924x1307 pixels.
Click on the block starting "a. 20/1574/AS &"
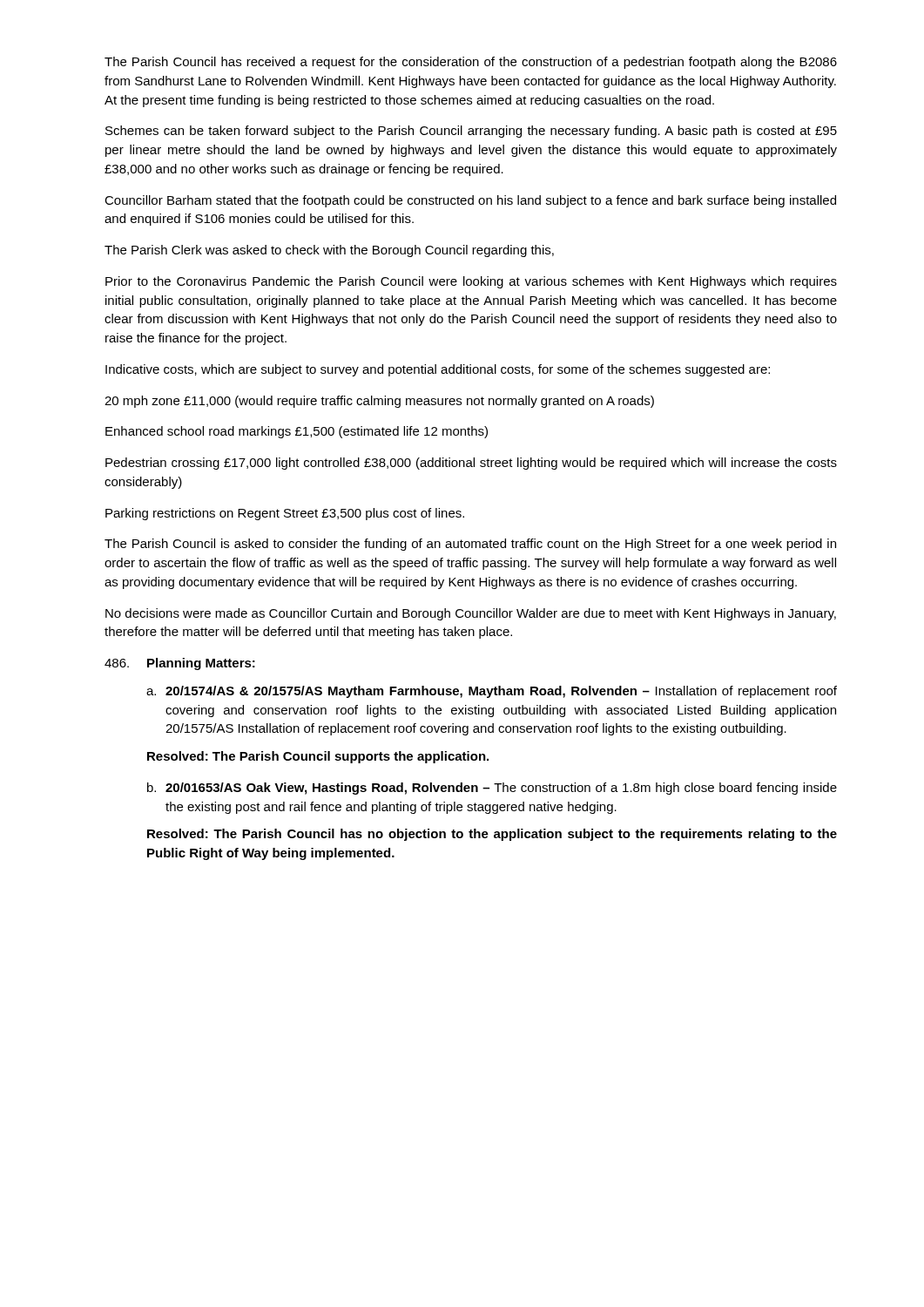coord(492,710)
